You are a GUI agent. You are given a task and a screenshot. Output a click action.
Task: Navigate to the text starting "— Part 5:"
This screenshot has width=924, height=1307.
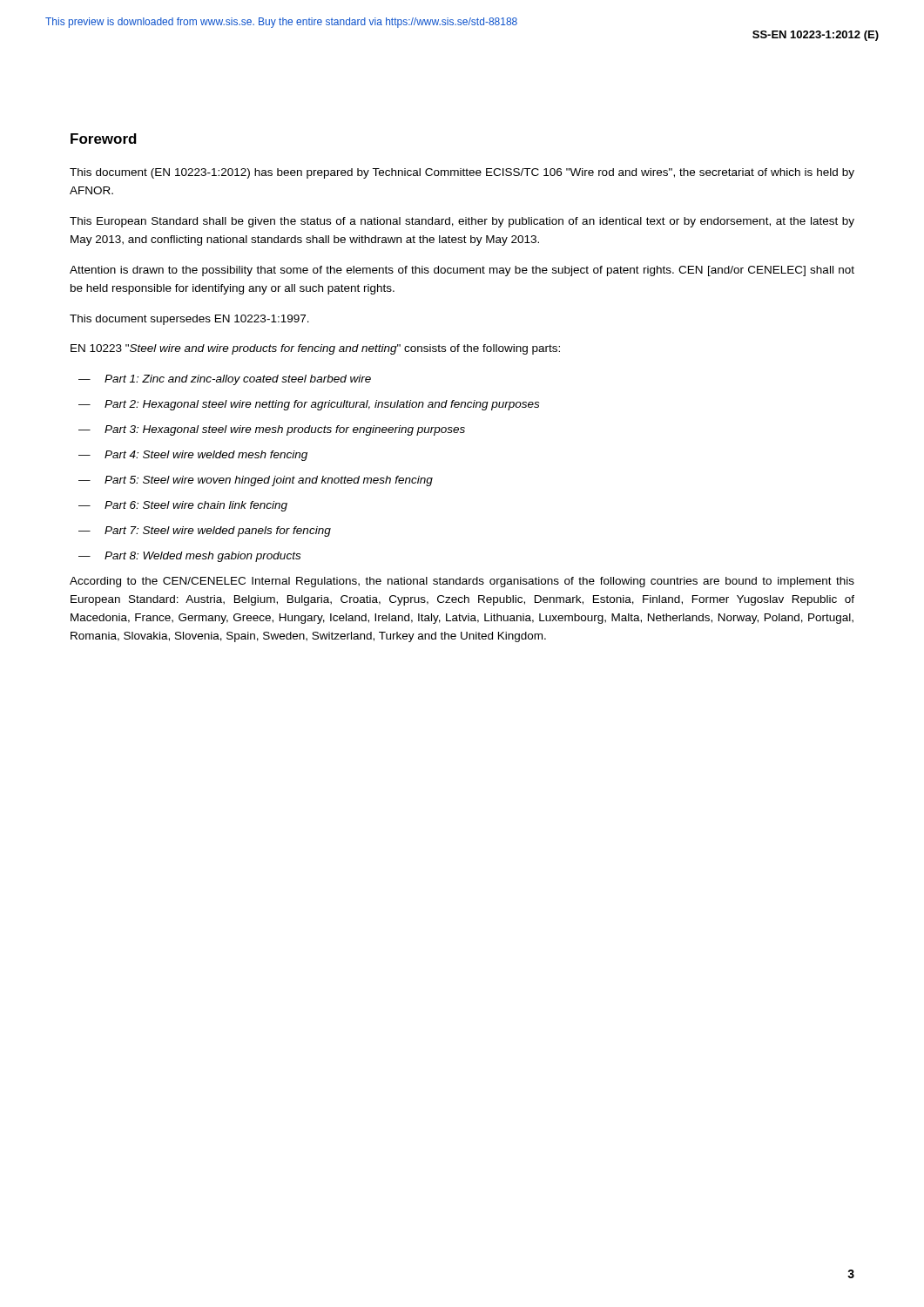click(256, 481)
